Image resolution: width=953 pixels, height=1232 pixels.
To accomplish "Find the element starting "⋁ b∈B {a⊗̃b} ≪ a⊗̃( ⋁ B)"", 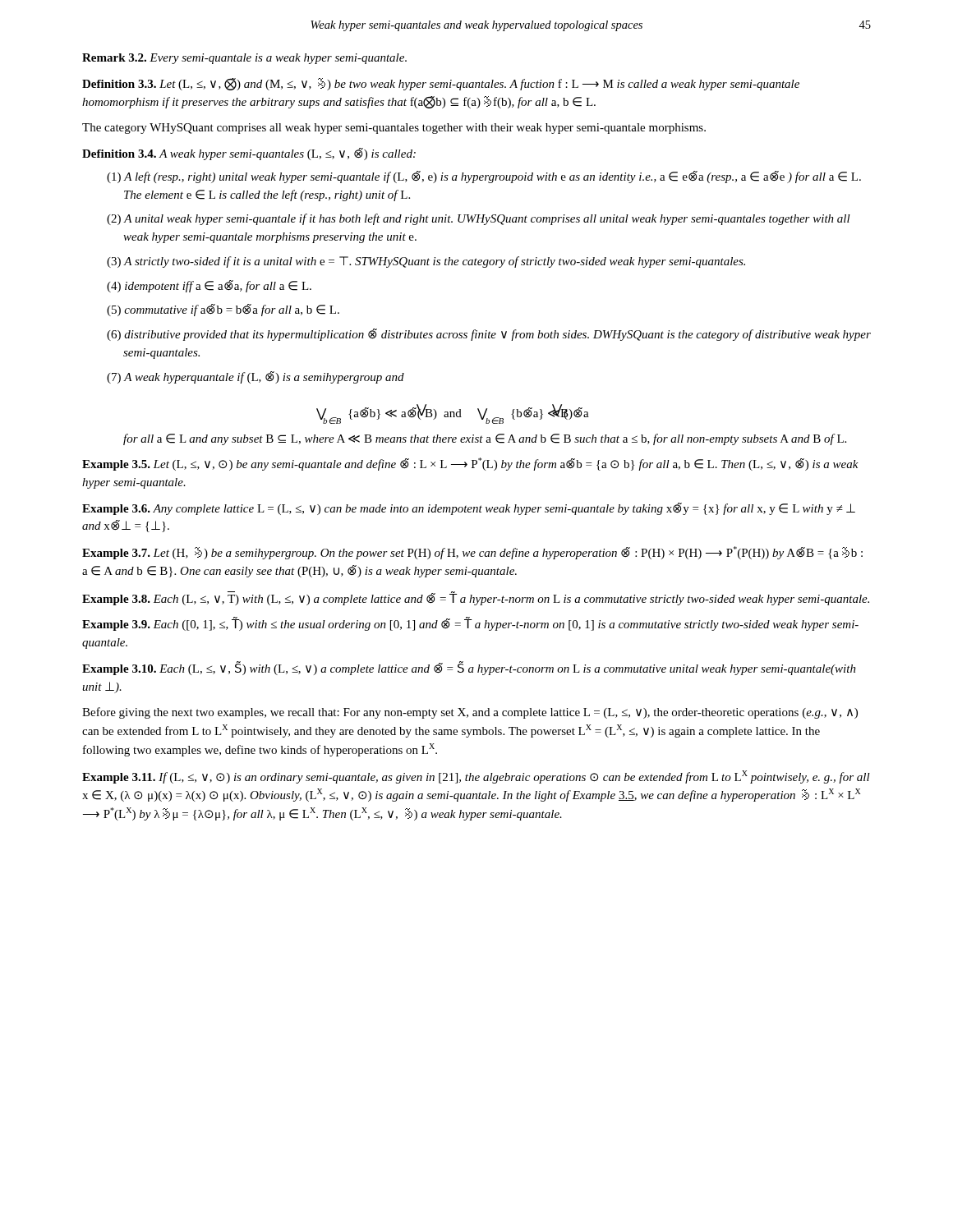I will [x=489, y=411].
